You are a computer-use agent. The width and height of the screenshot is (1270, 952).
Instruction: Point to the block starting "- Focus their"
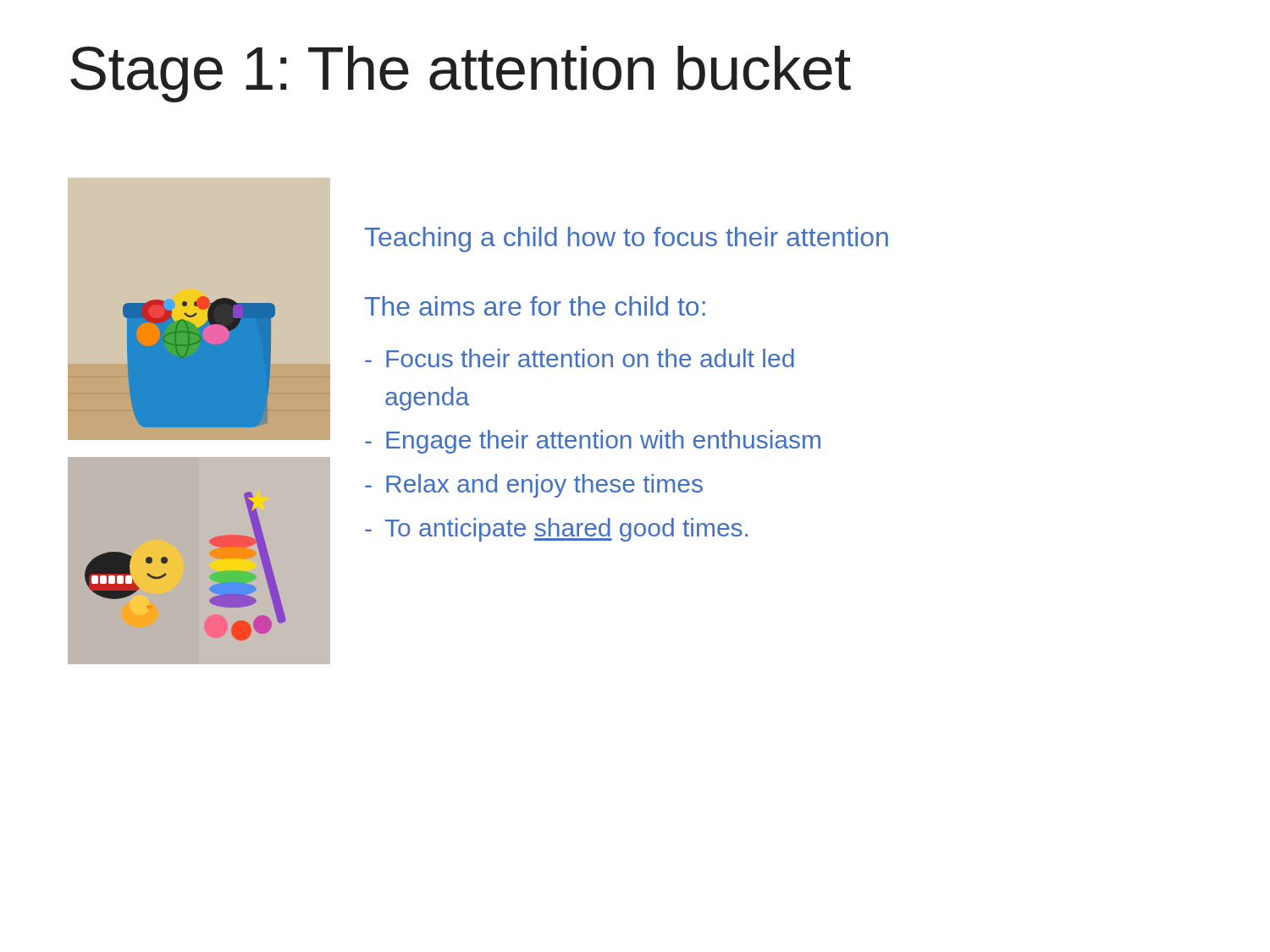580,378
